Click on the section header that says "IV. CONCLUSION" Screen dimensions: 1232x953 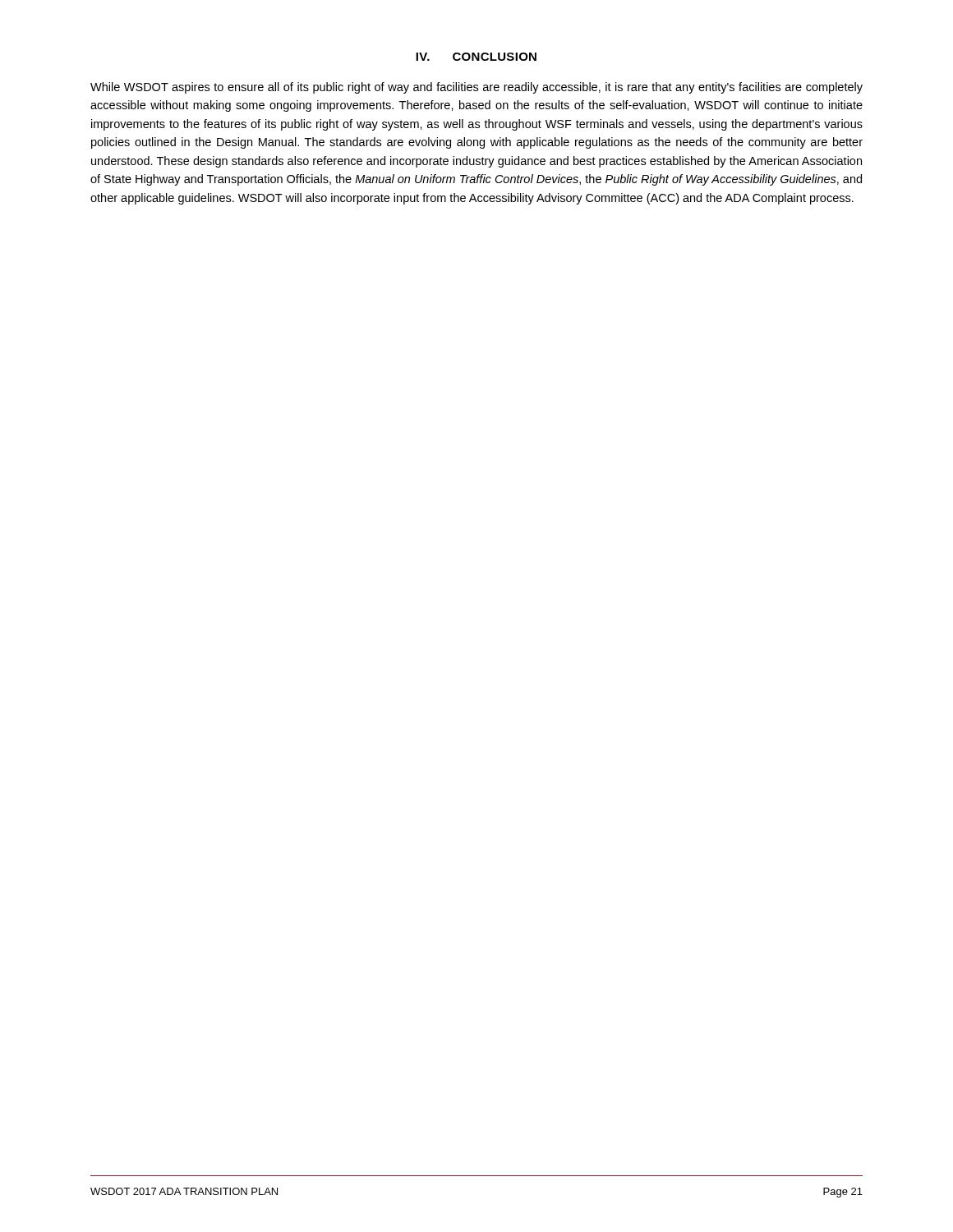click(x=476, y=56)
